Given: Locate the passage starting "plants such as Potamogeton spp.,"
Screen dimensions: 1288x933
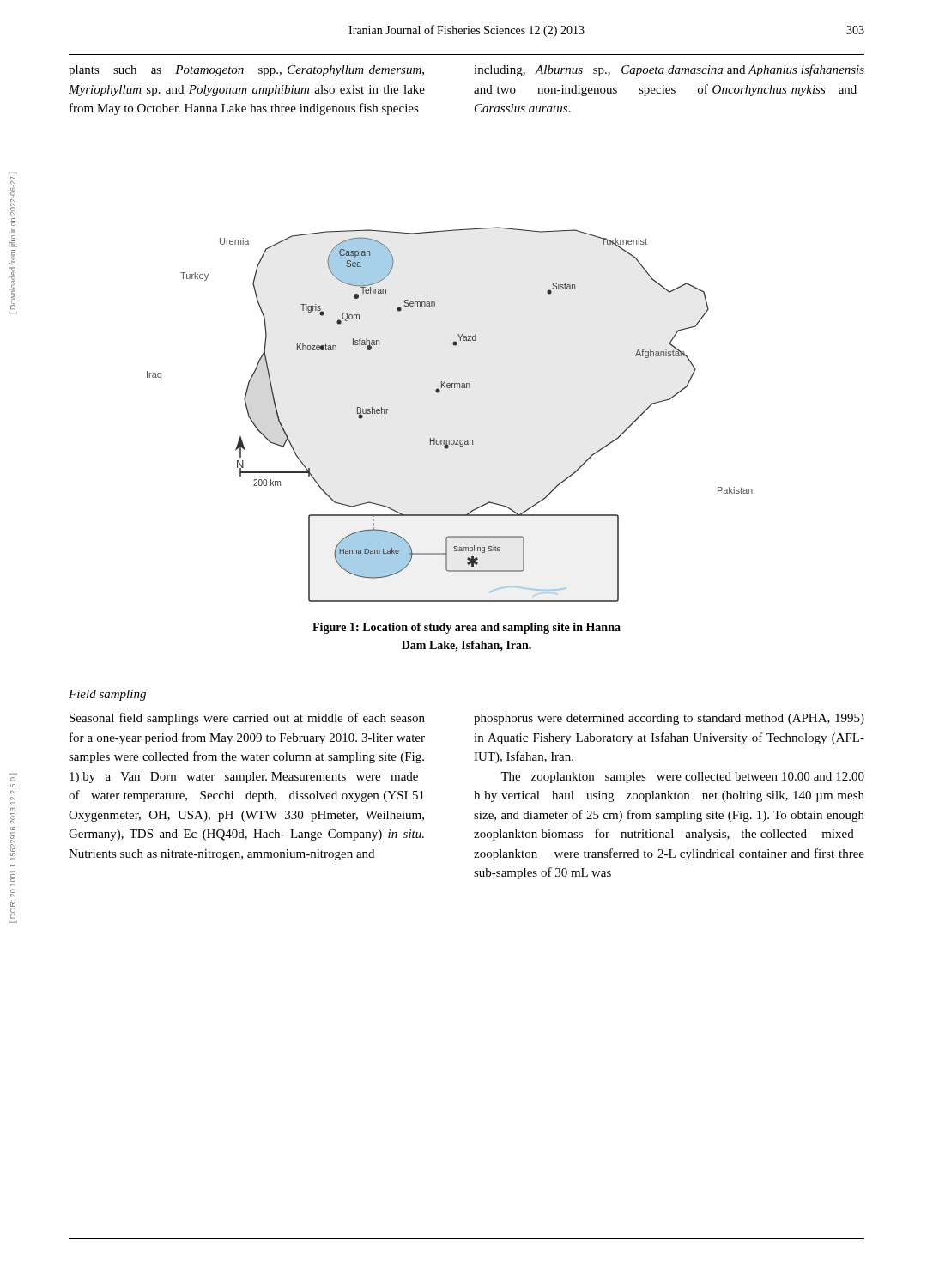Looking at the screenshot, I should (x=247, y=89).
